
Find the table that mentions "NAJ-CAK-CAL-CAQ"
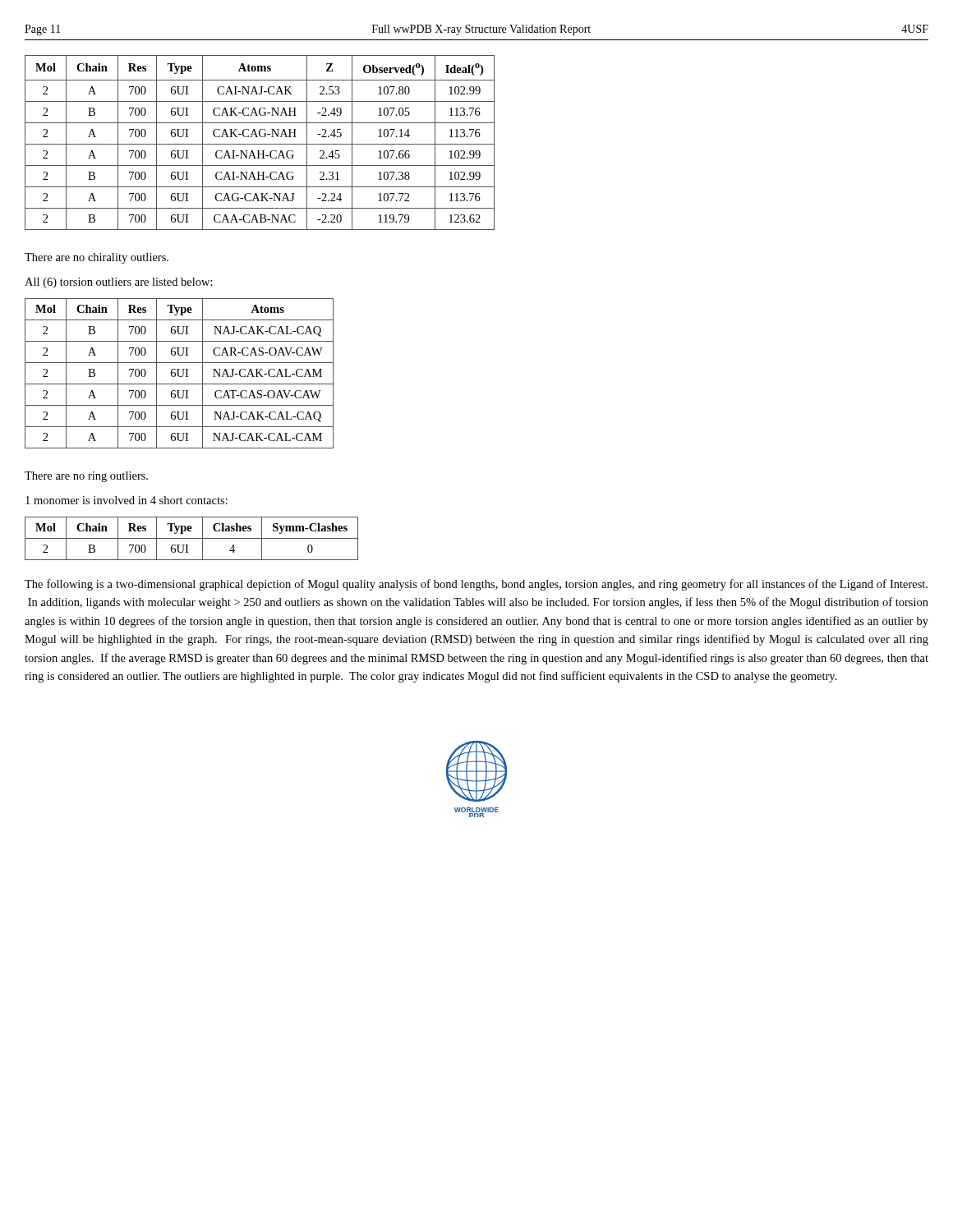(x=476, y=373)
